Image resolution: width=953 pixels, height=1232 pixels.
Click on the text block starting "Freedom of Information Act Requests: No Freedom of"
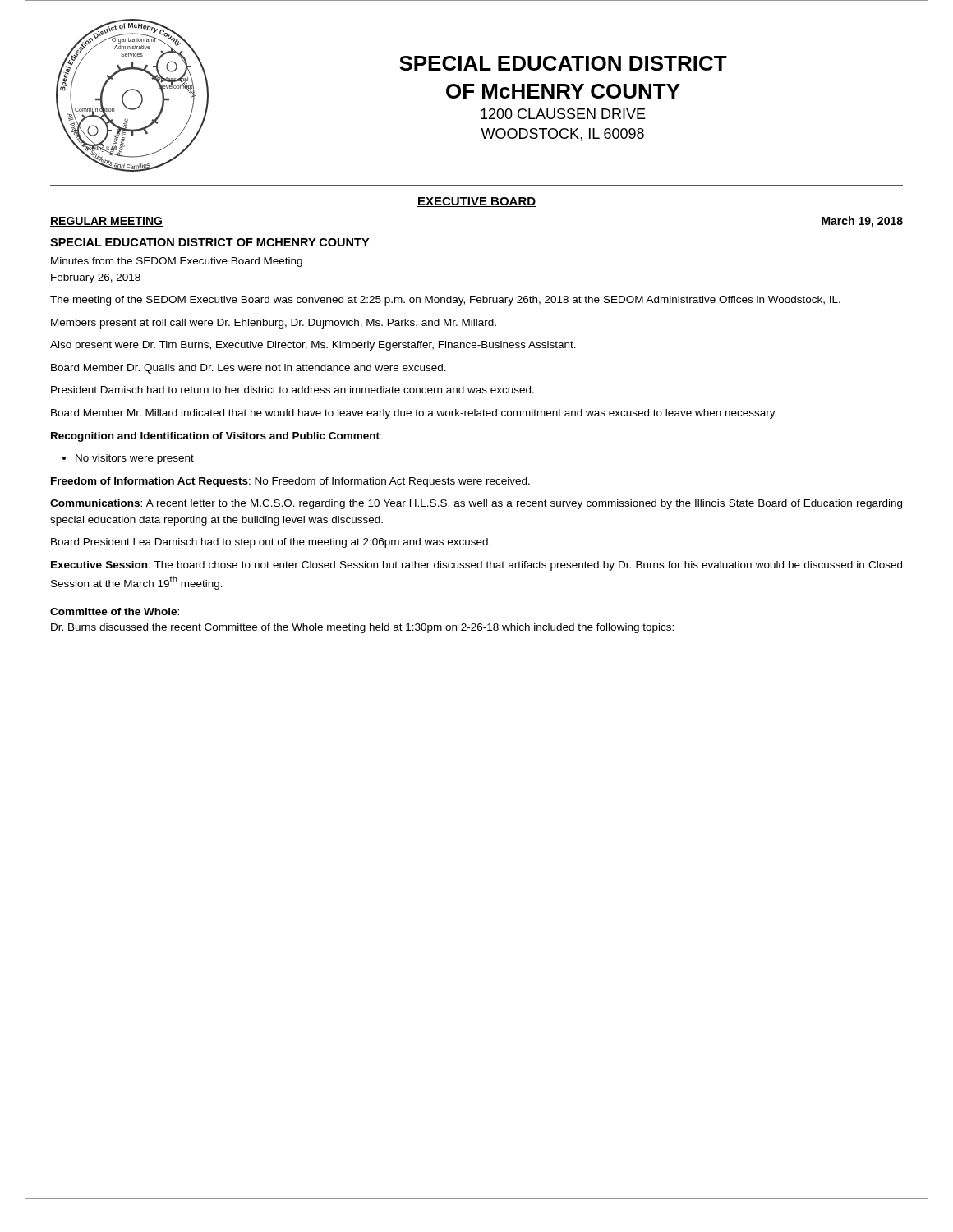click(x=290, y=481)
